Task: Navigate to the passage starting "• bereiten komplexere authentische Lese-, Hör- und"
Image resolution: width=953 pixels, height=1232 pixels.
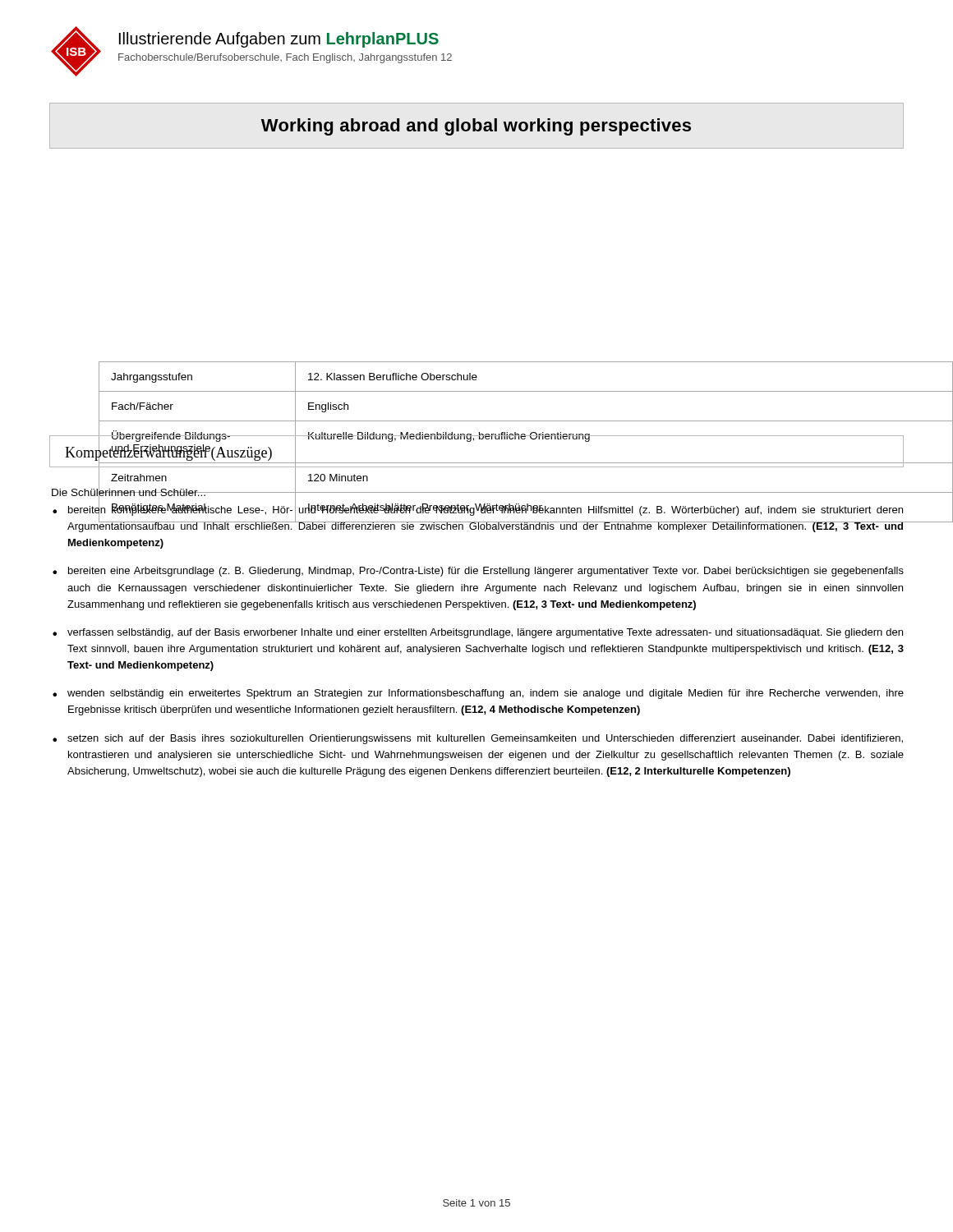Action: tap(478, 525)
